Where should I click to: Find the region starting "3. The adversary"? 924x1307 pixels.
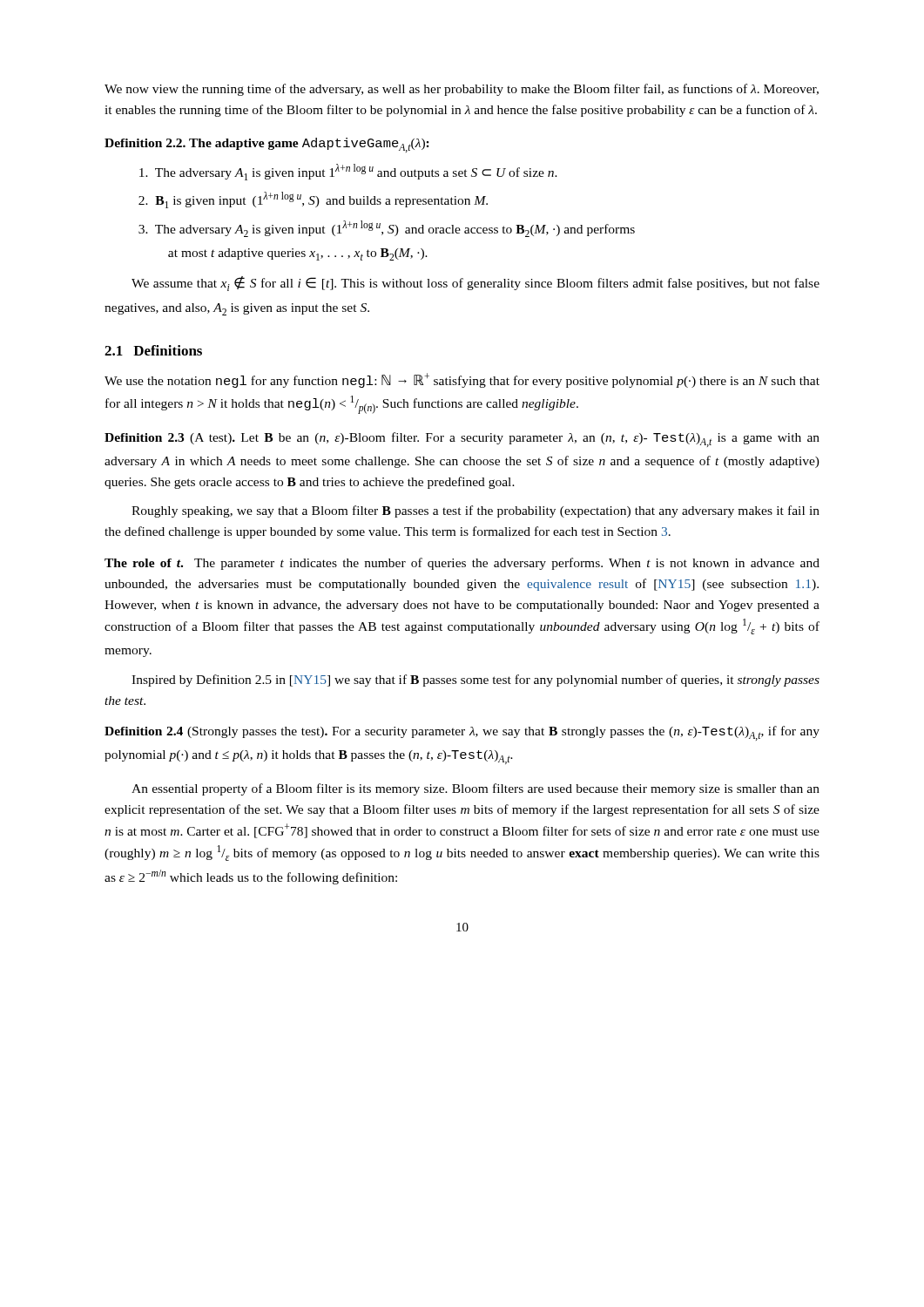387,242
